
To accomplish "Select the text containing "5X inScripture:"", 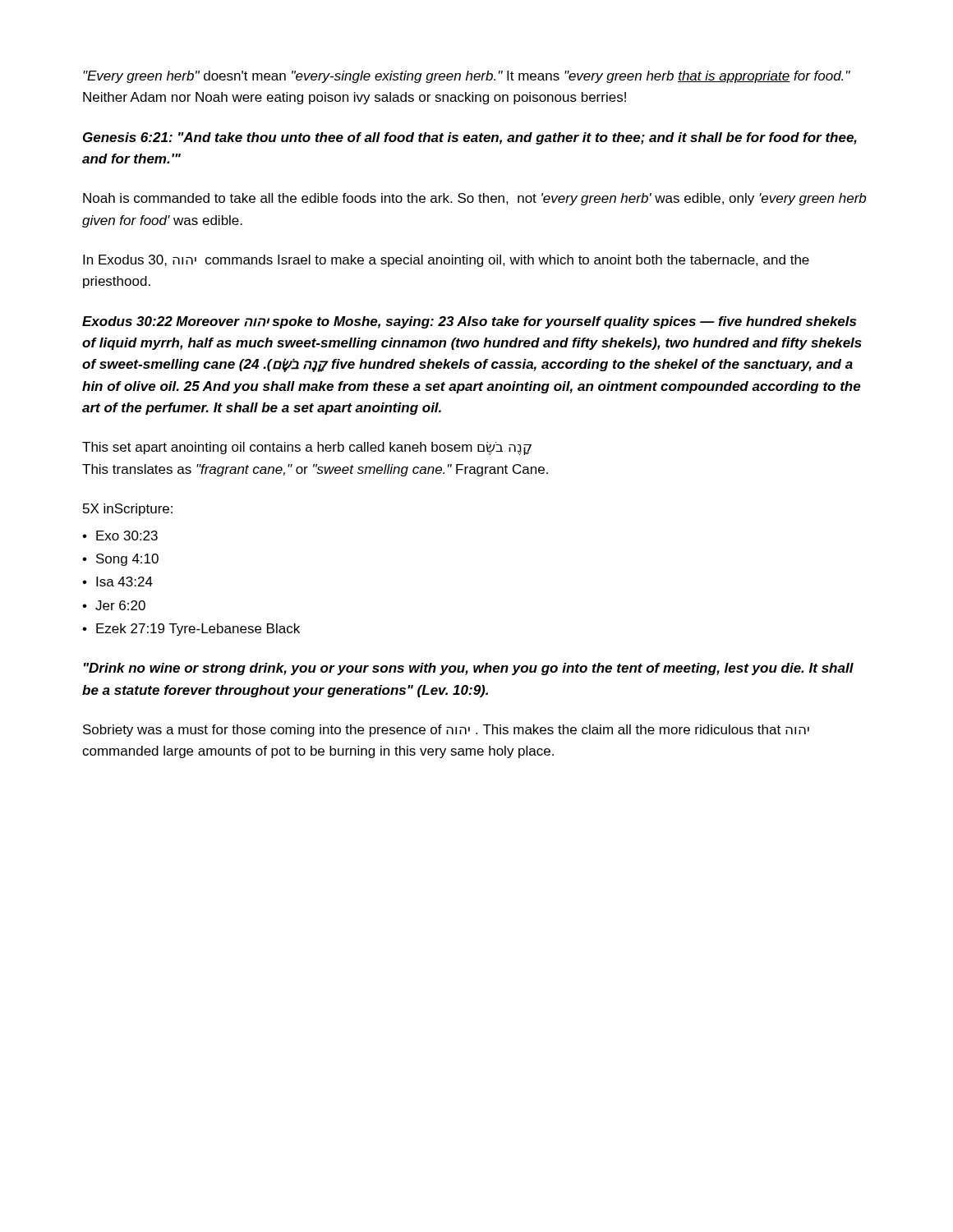I will [128, 509].
